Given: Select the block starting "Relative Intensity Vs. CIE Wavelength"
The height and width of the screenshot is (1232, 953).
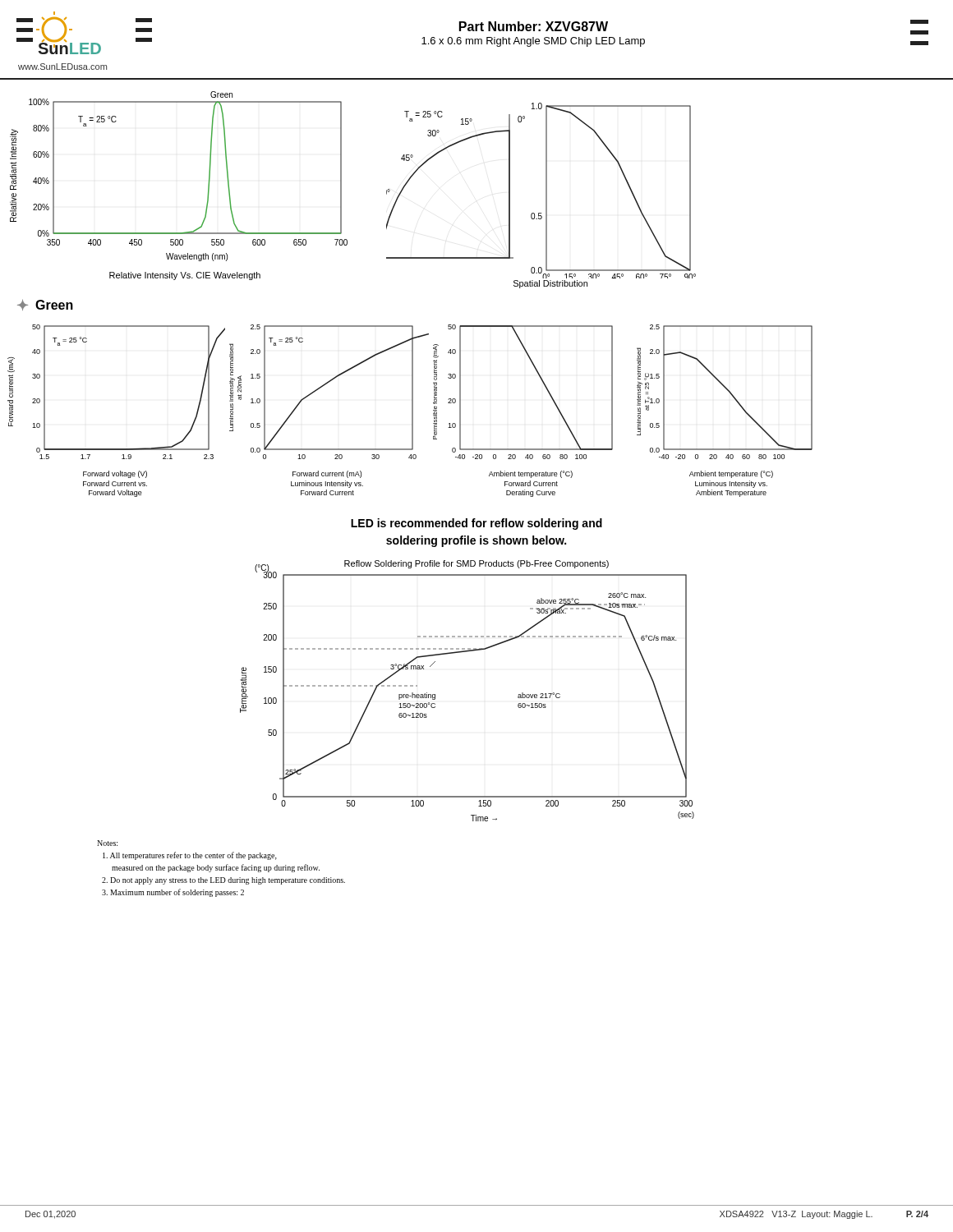Looking at the screenshot, I should pyautogui.click(x=185, y=275).
